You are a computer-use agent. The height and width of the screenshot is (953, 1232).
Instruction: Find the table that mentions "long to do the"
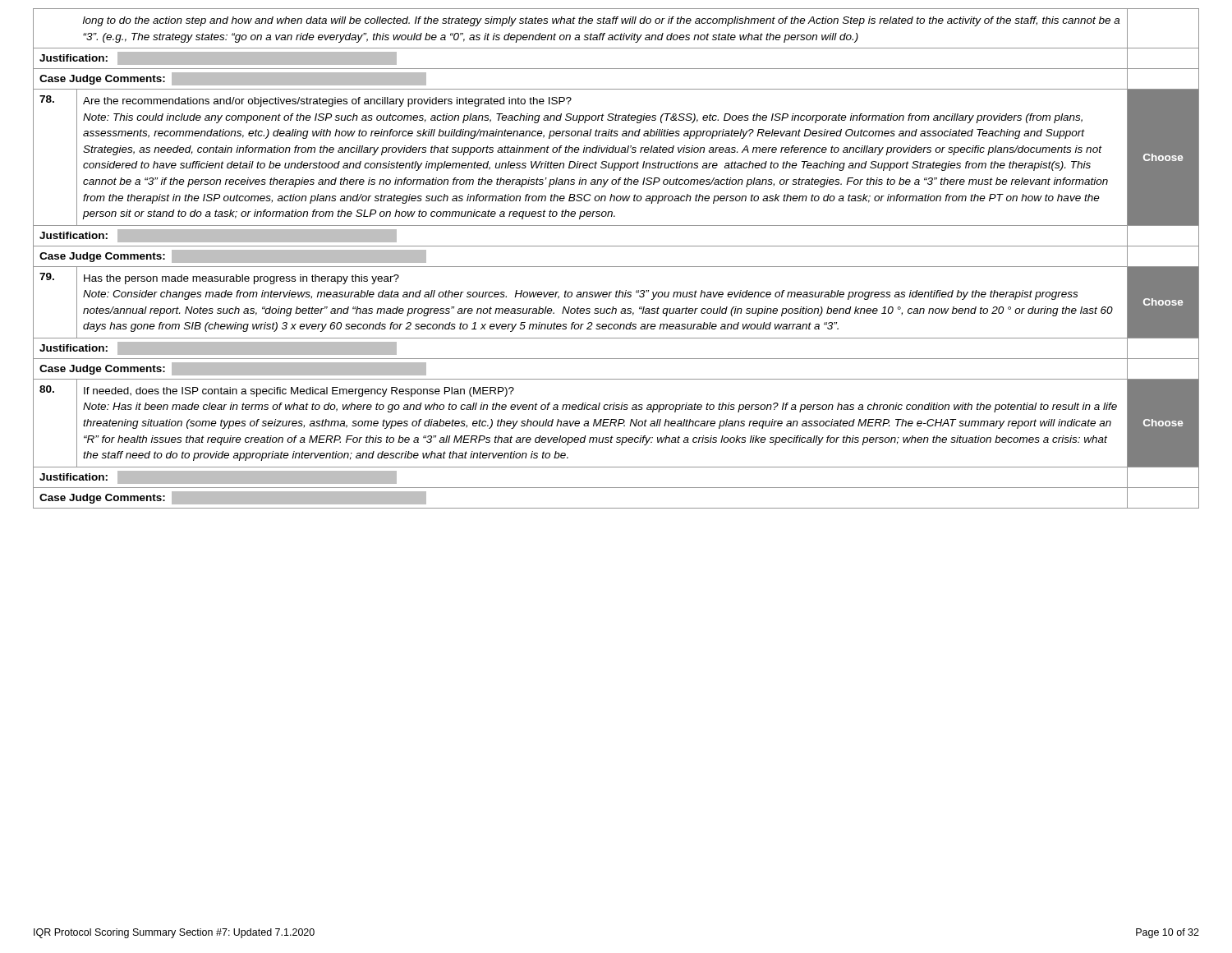tap(616, 258)
